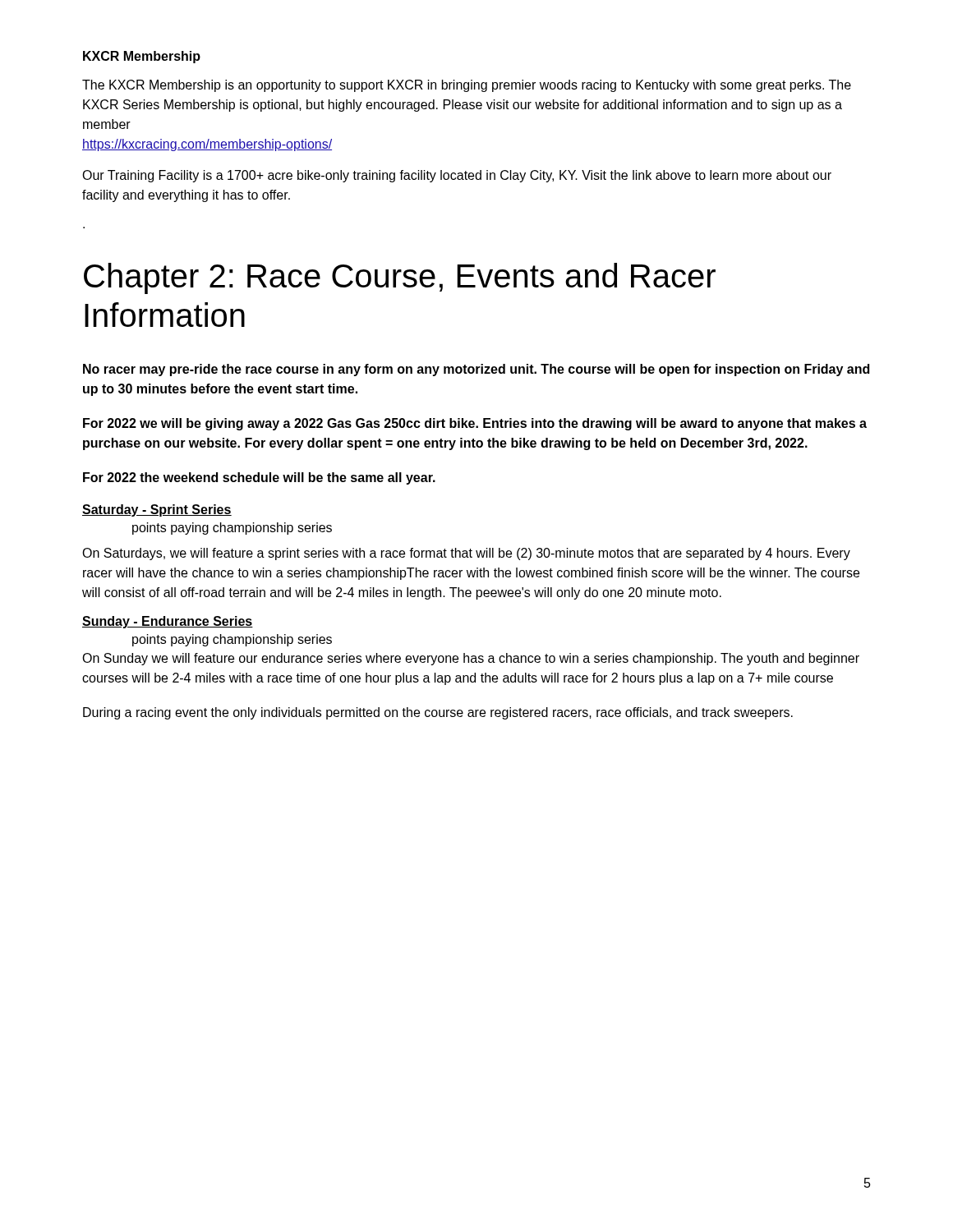
Task: Select the text starting "The KXCR Membership is an"
Action: pyautogui.click(x=467, y=115)
